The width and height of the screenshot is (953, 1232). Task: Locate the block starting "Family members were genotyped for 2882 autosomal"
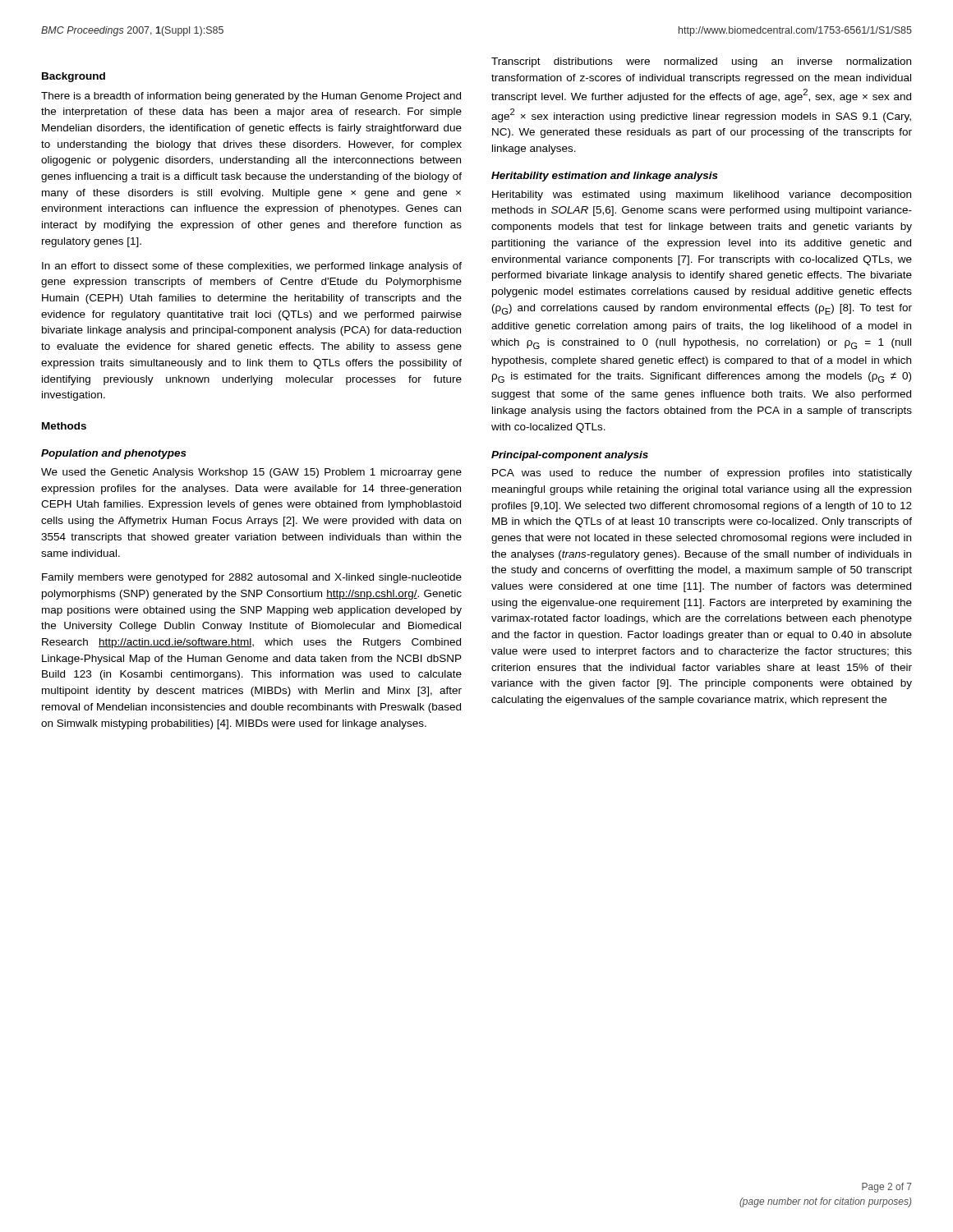251,650
